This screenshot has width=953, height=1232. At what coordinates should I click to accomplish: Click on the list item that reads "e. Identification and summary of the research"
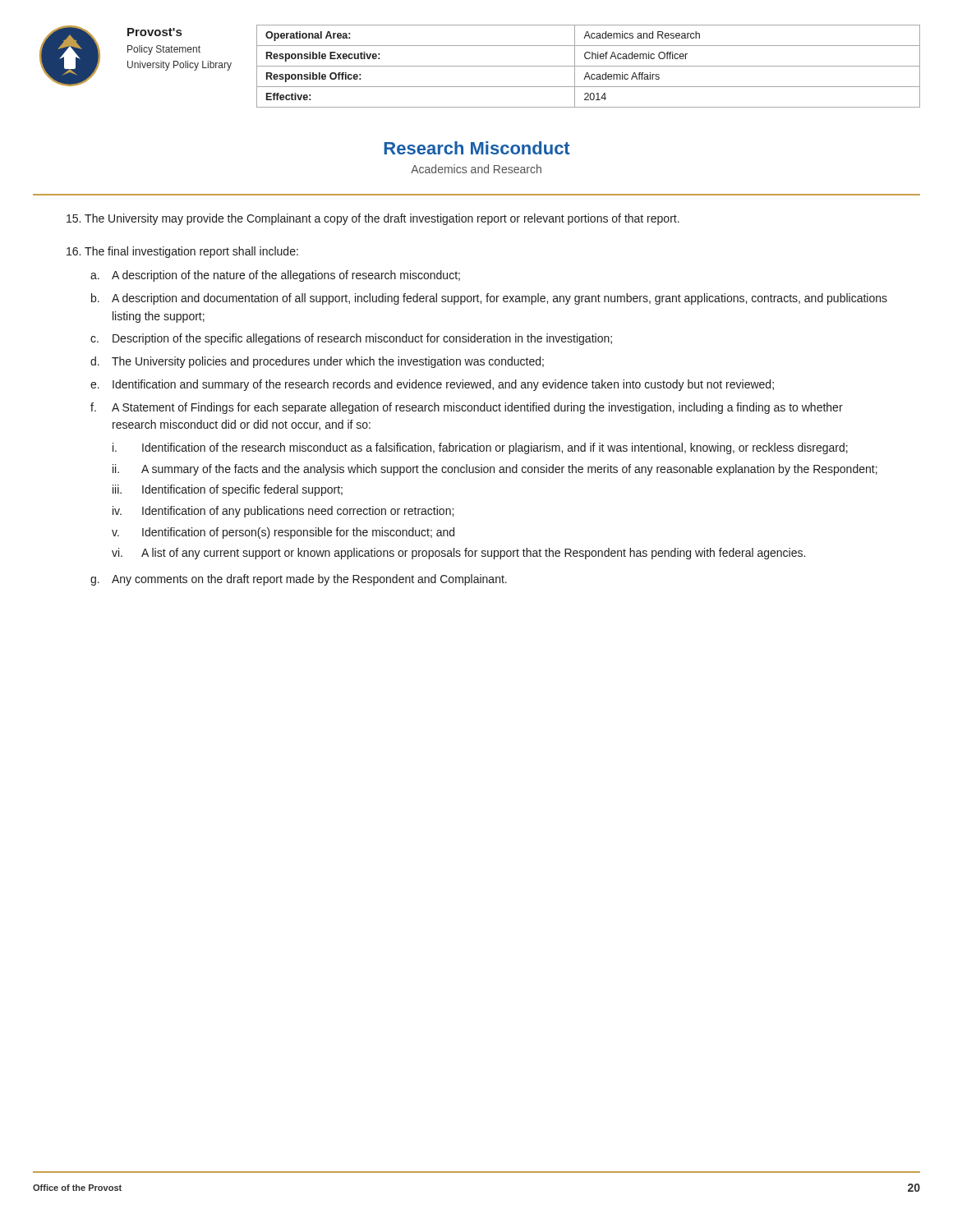(489, 385)
